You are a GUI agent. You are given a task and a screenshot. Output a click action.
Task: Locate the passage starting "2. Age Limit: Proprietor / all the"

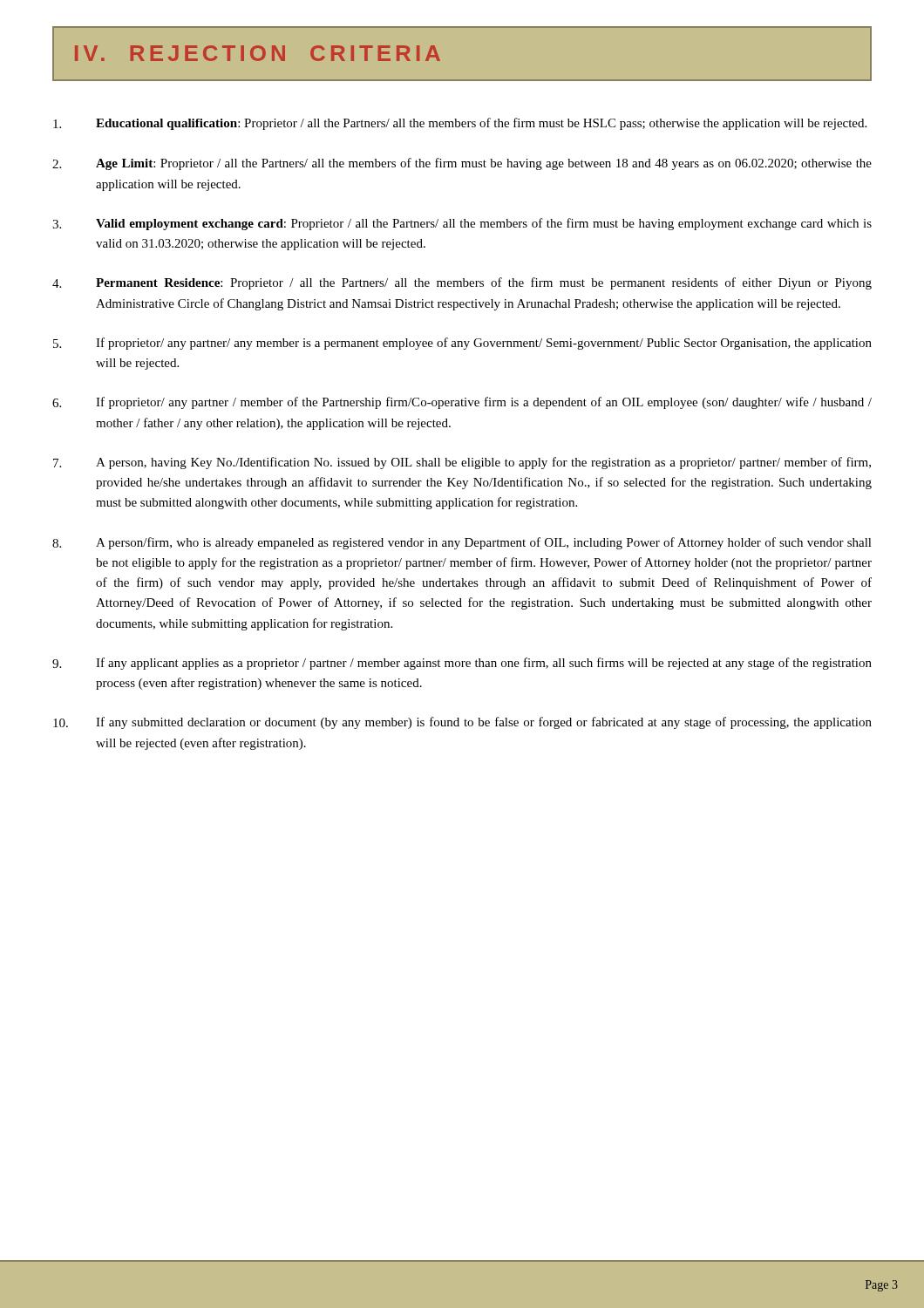pos(462,174)
